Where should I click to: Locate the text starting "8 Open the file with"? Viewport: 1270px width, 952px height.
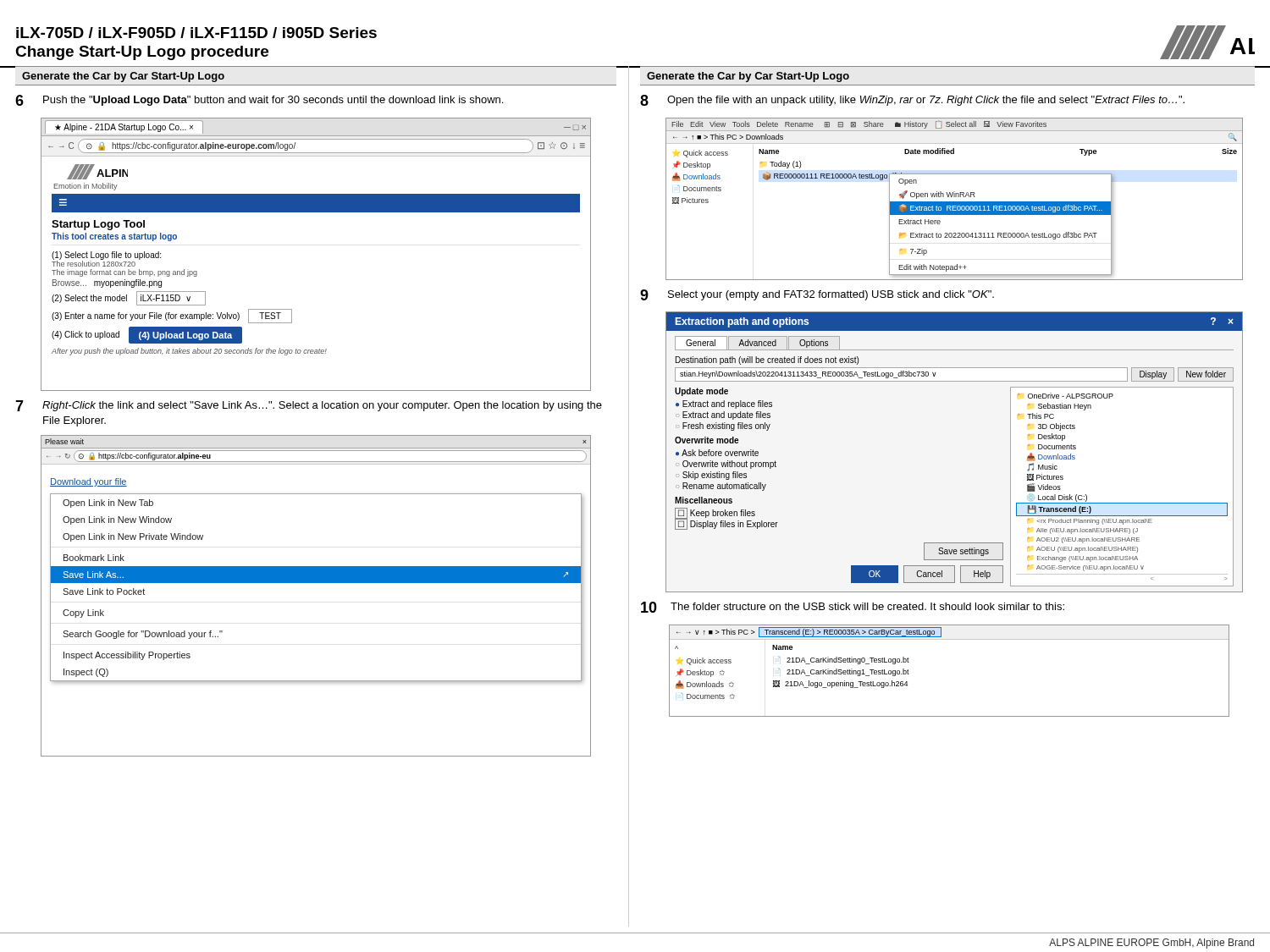[947, 101]
